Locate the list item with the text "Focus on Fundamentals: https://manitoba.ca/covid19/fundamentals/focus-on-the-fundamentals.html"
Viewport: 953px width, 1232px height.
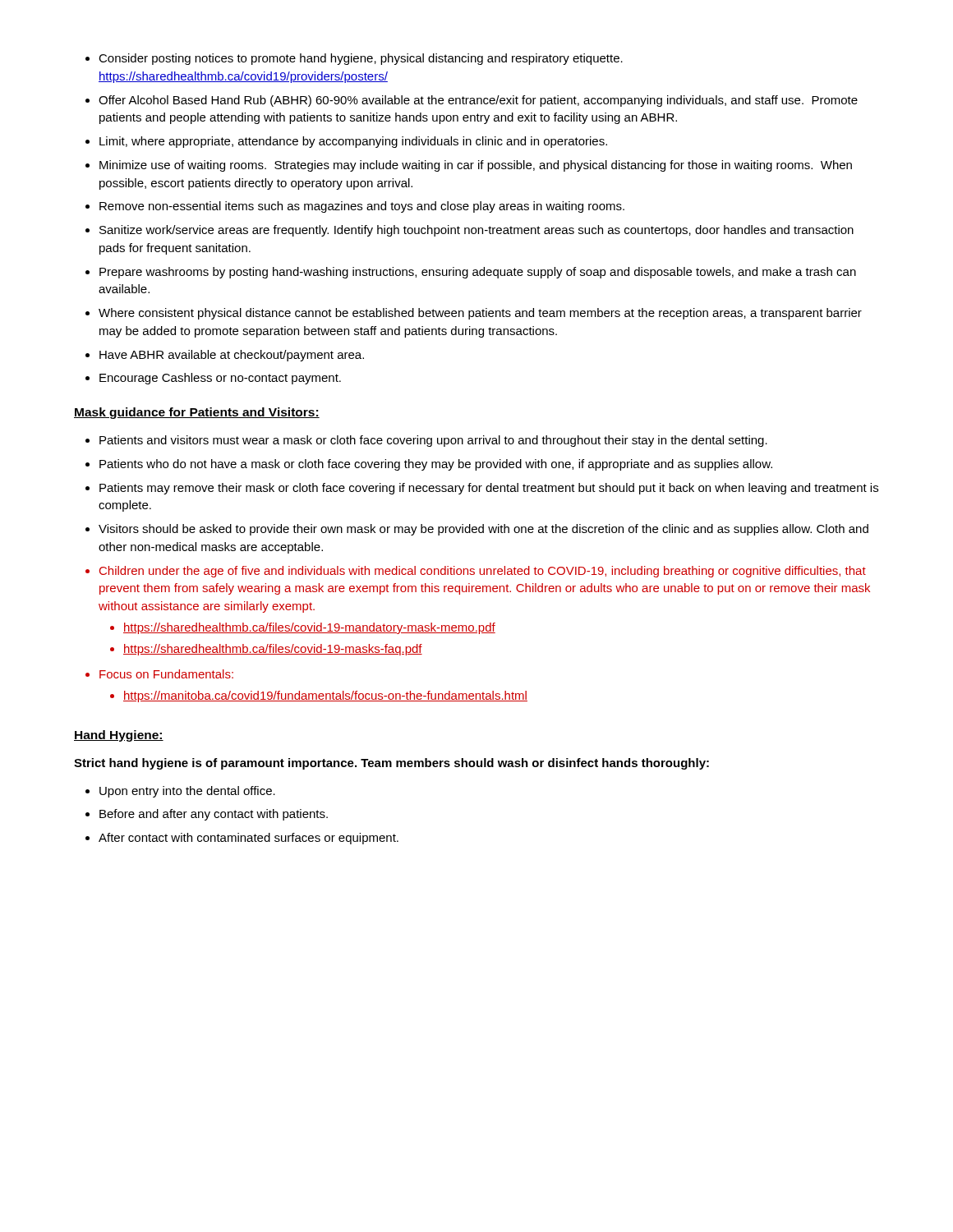[476, 685]
